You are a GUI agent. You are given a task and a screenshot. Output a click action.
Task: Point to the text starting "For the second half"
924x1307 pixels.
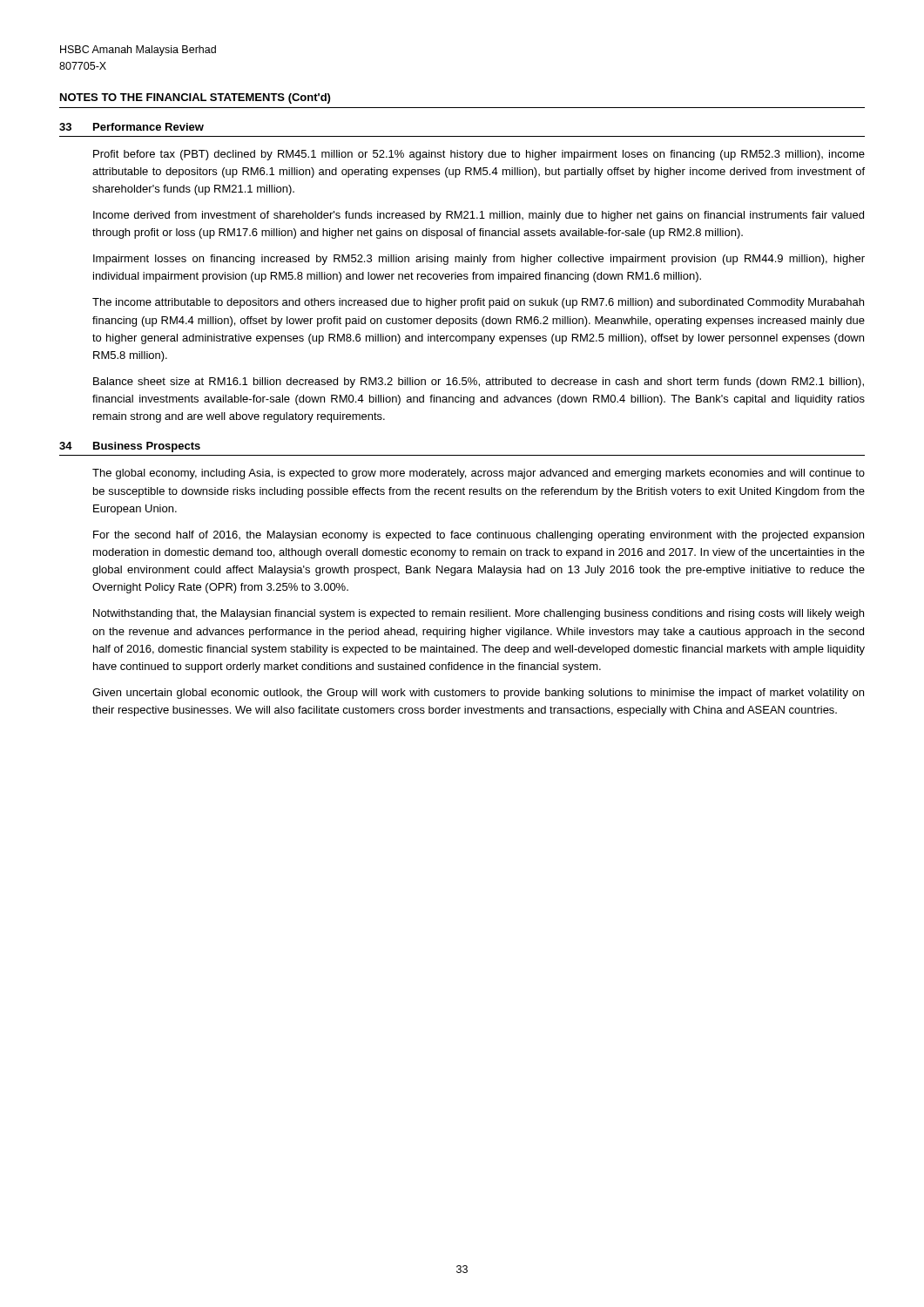479,561
